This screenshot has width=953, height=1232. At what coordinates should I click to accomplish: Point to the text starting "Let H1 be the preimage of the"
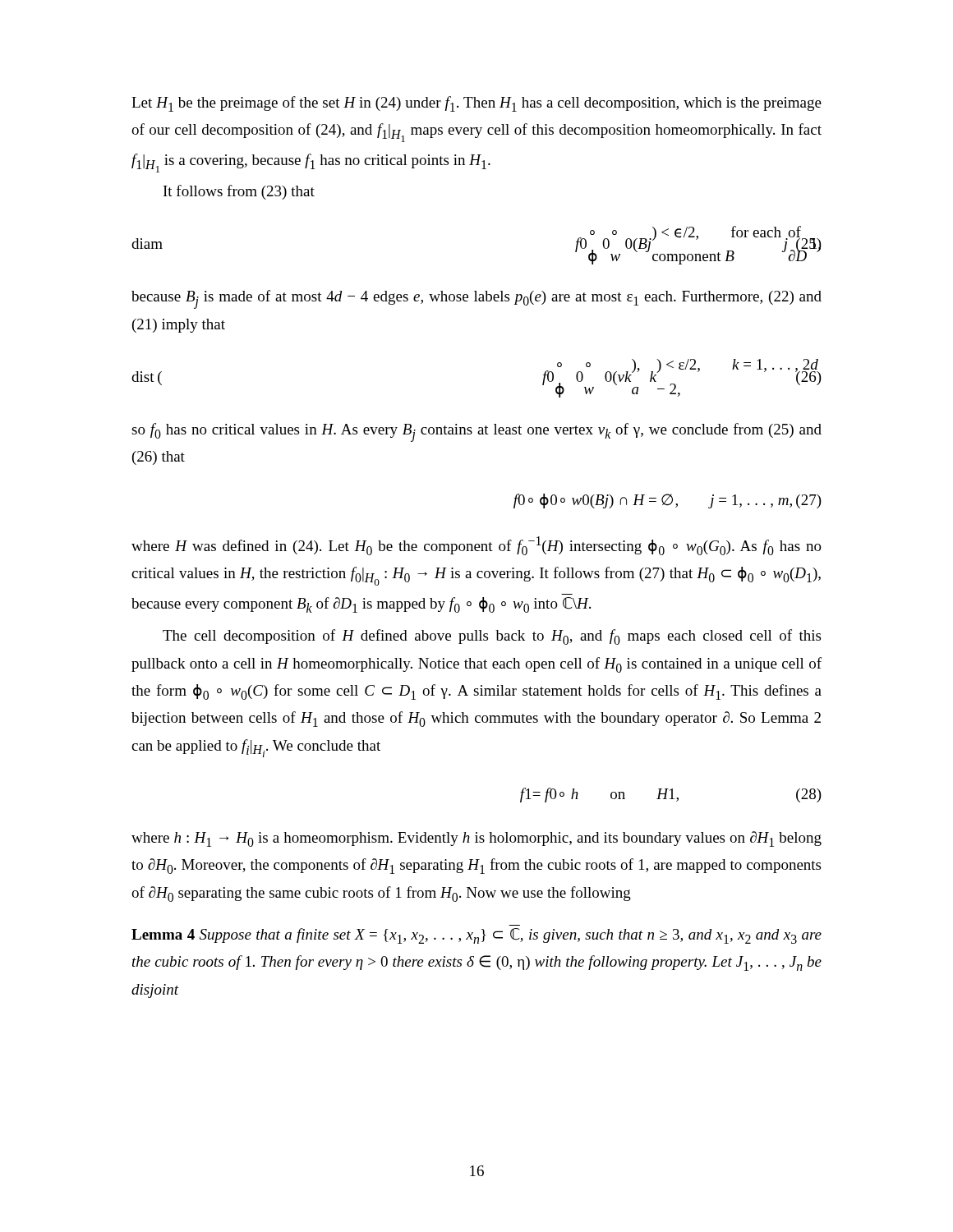[x=476, y=134]
